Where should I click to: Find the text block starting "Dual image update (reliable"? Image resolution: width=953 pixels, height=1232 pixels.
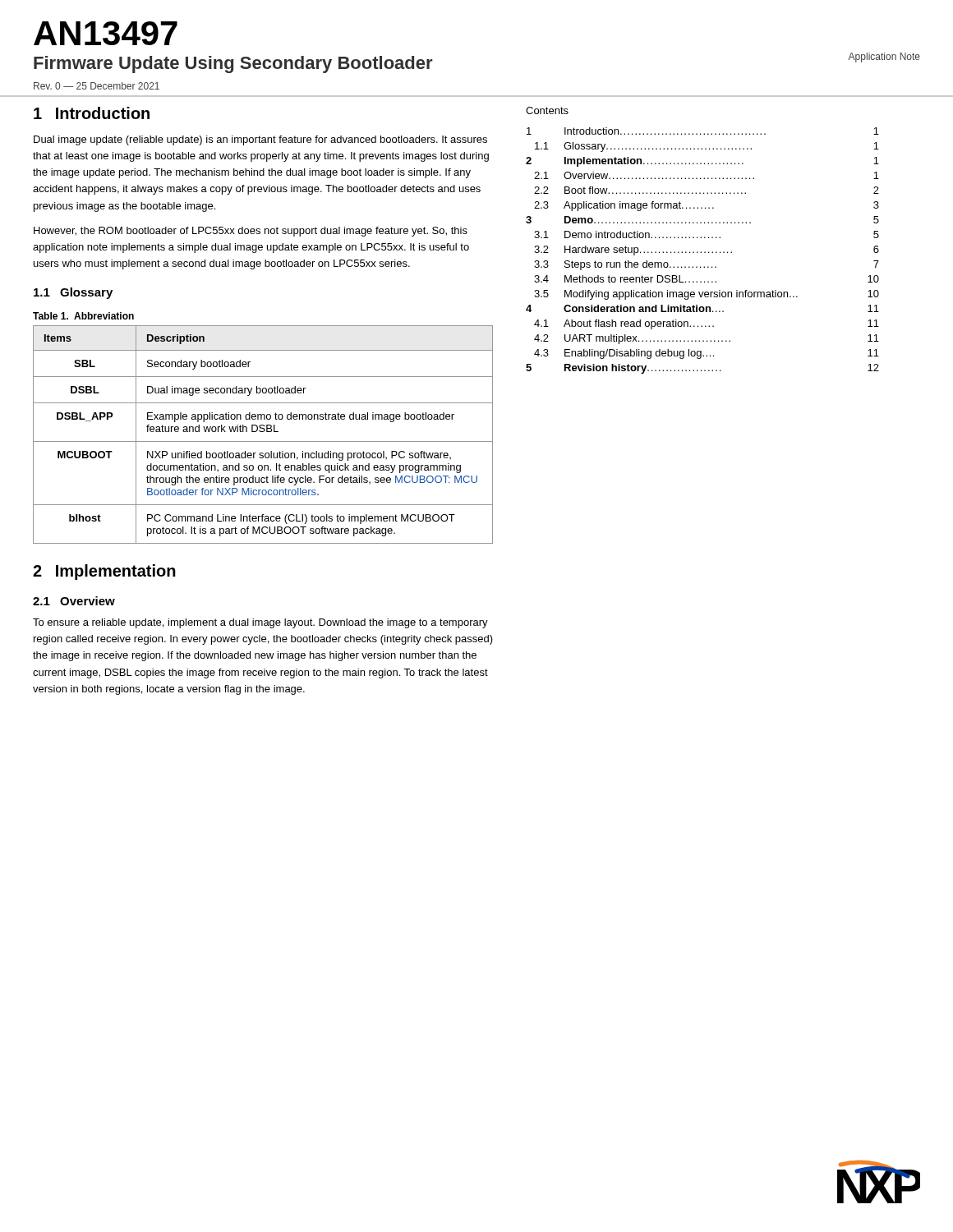(x=261, y=172)
